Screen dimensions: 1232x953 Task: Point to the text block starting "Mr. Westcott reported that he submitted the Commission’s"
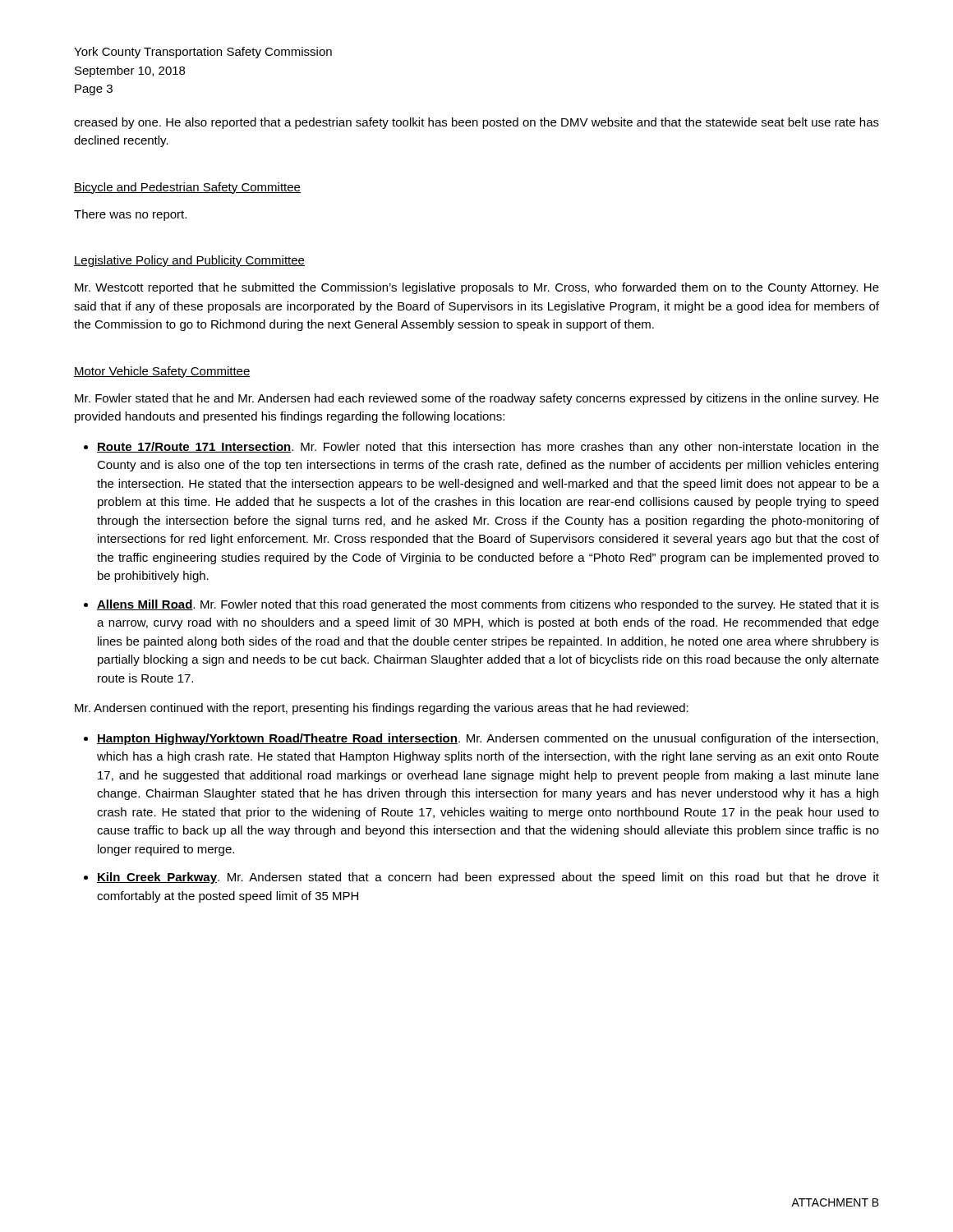[x=476, y=306]
